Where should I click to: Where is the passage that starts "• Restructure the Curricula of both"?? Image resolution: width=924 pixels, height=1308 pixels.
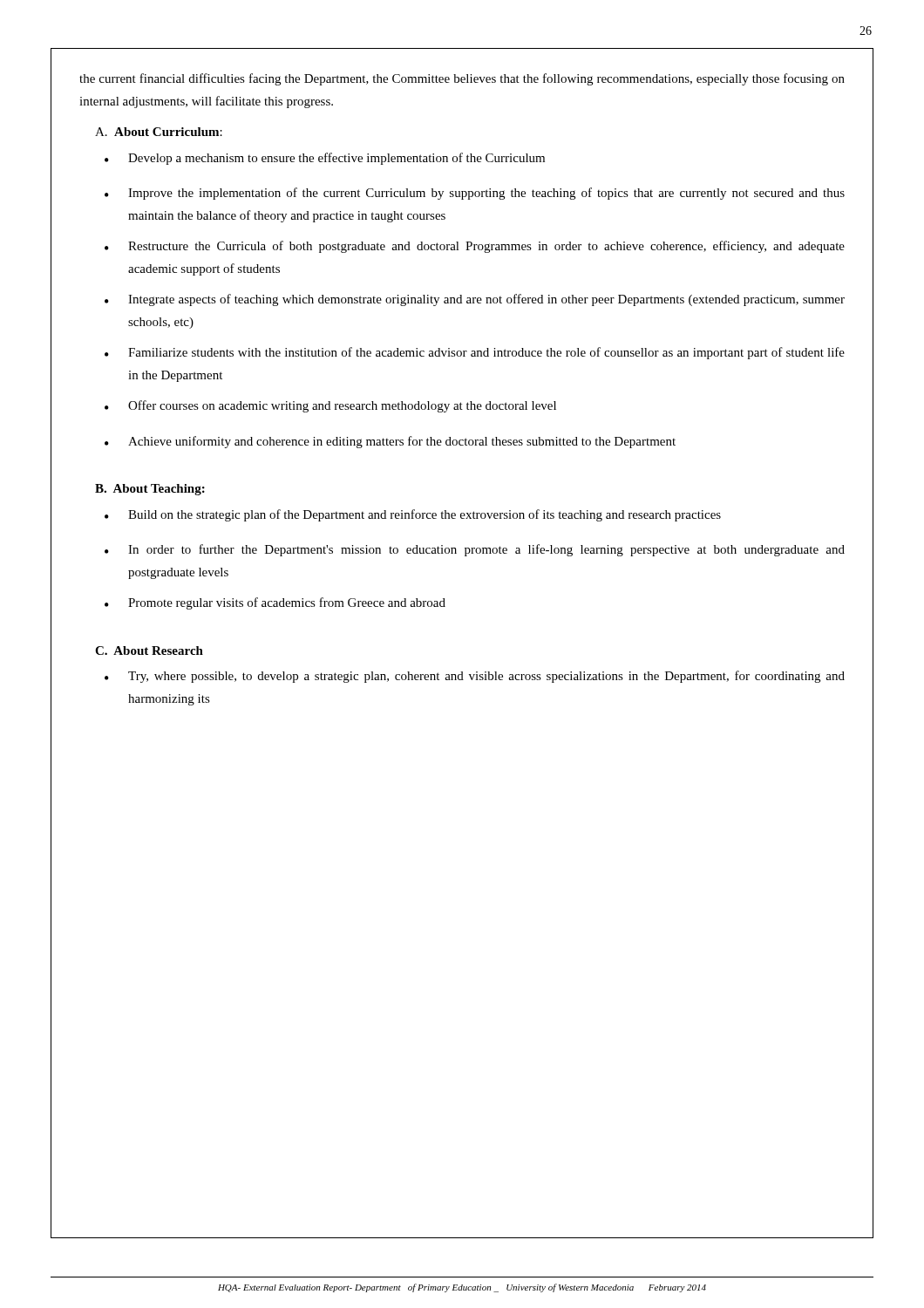tap(474, 258)
